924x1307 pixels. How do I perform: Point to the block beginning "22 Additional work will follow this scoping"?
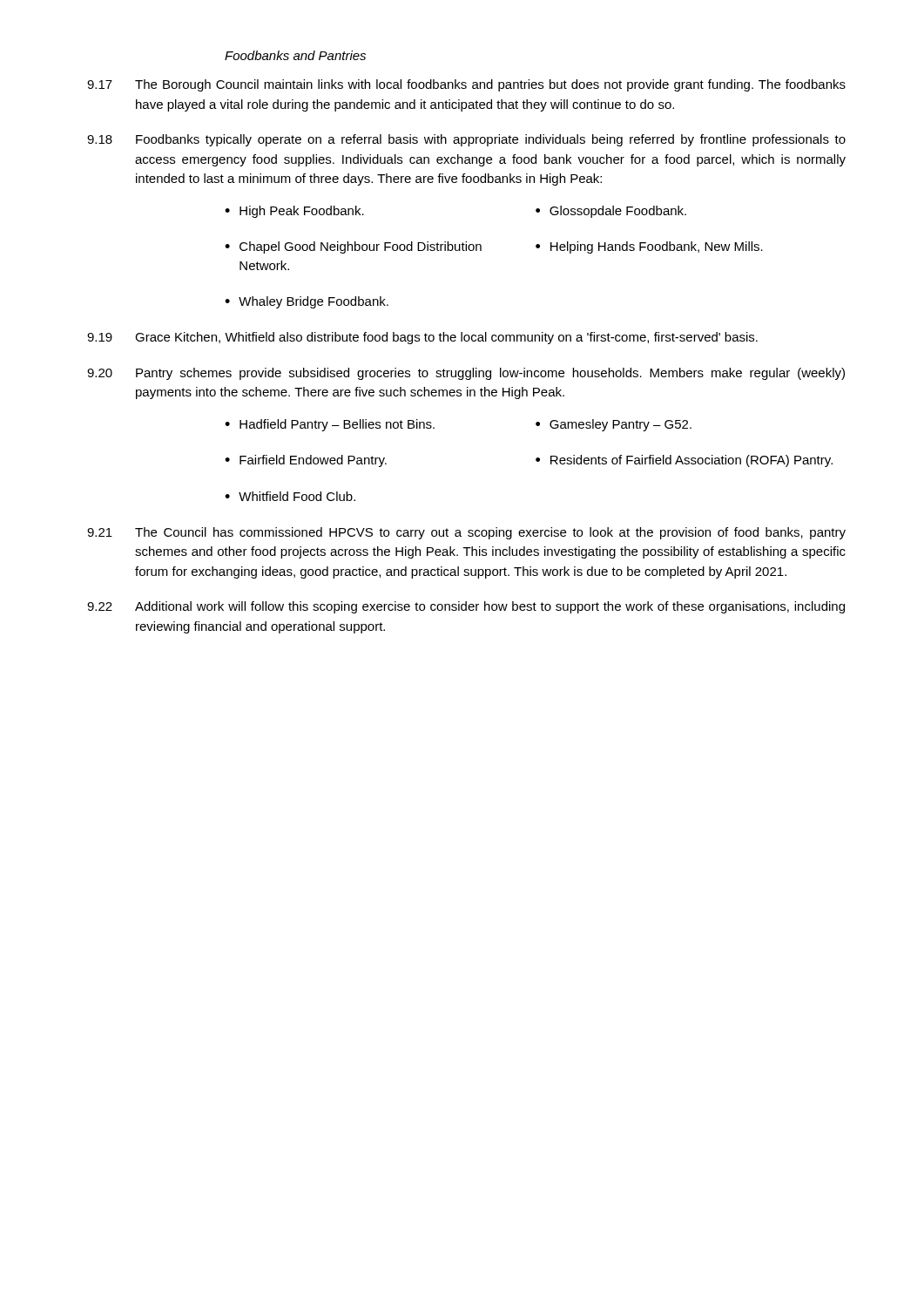pos(466,617)
